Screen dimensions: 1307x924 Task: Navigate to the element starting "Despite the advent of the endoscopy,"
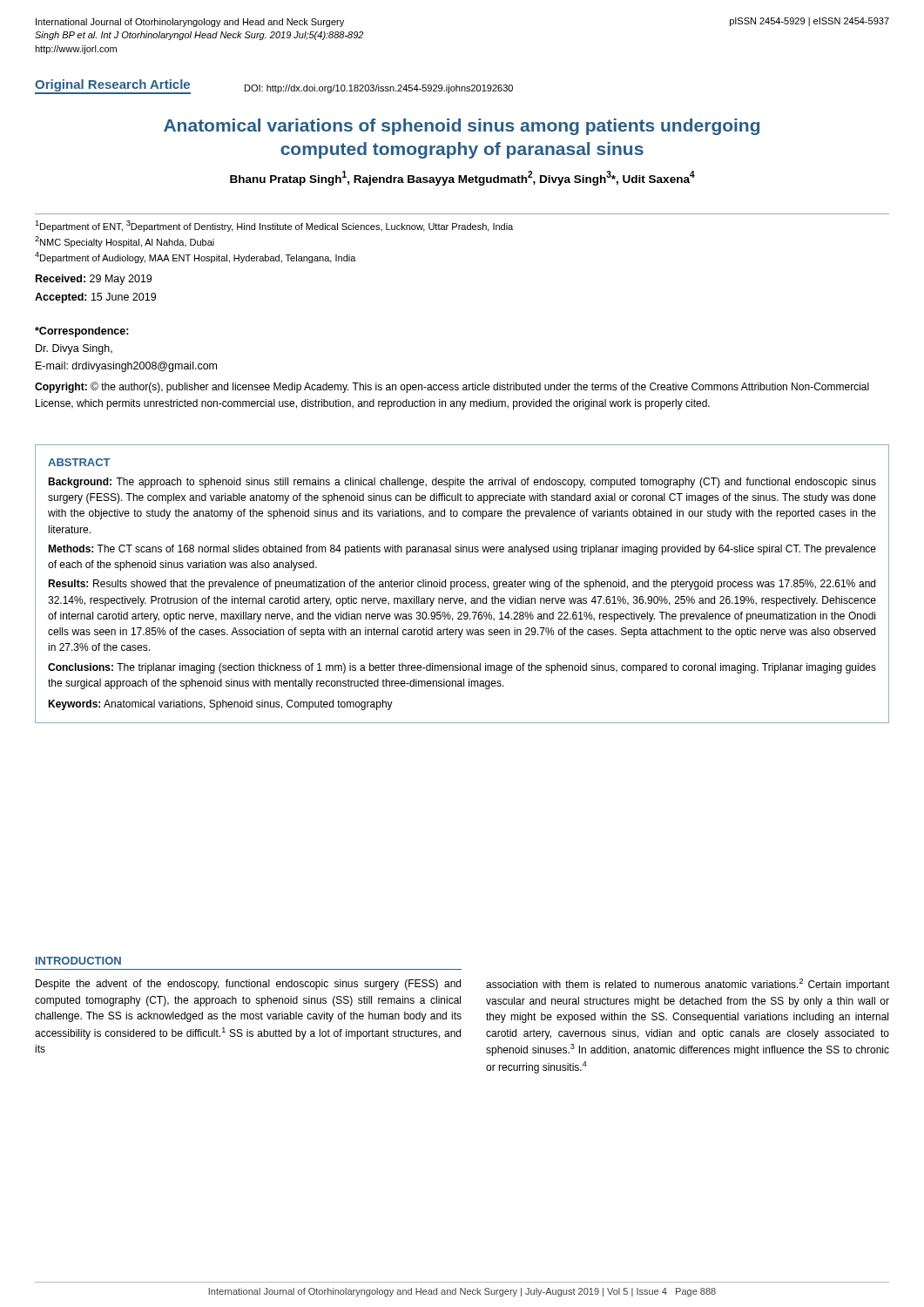[x=248, y=1017]
